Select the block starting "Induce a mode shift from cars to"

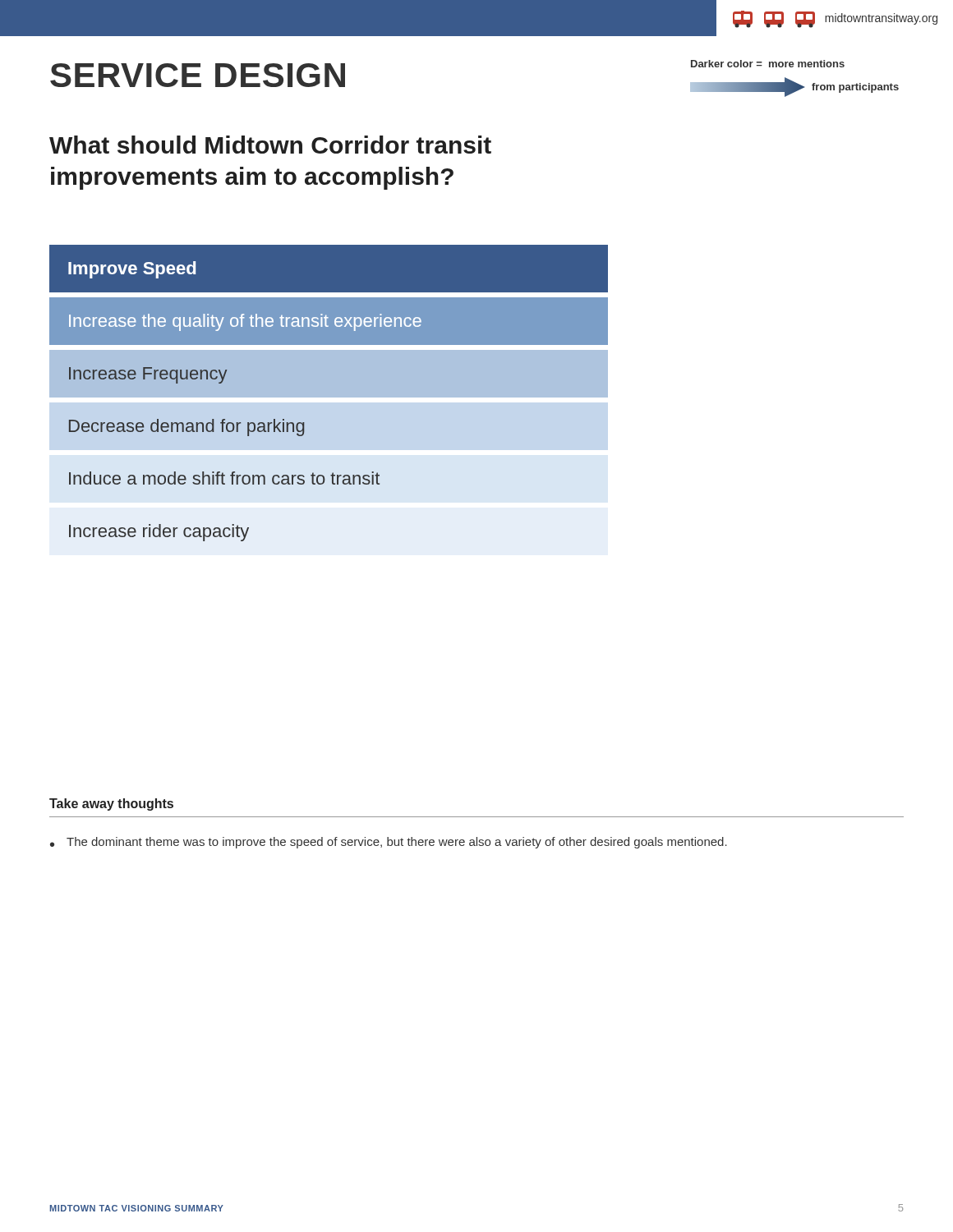pos(224,478)
